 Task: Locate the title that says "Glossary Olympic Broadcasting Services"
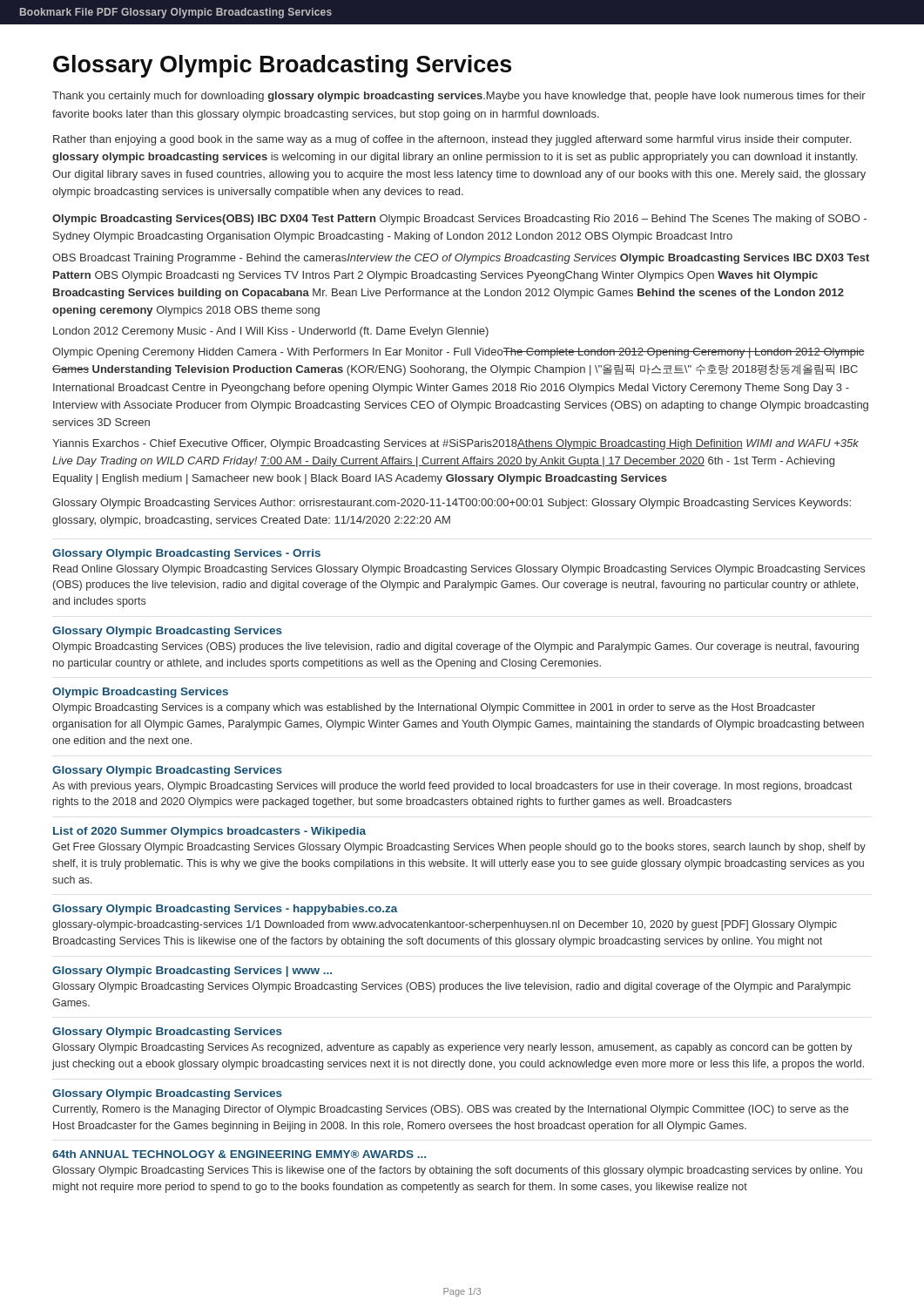click(x=462, y=65)
